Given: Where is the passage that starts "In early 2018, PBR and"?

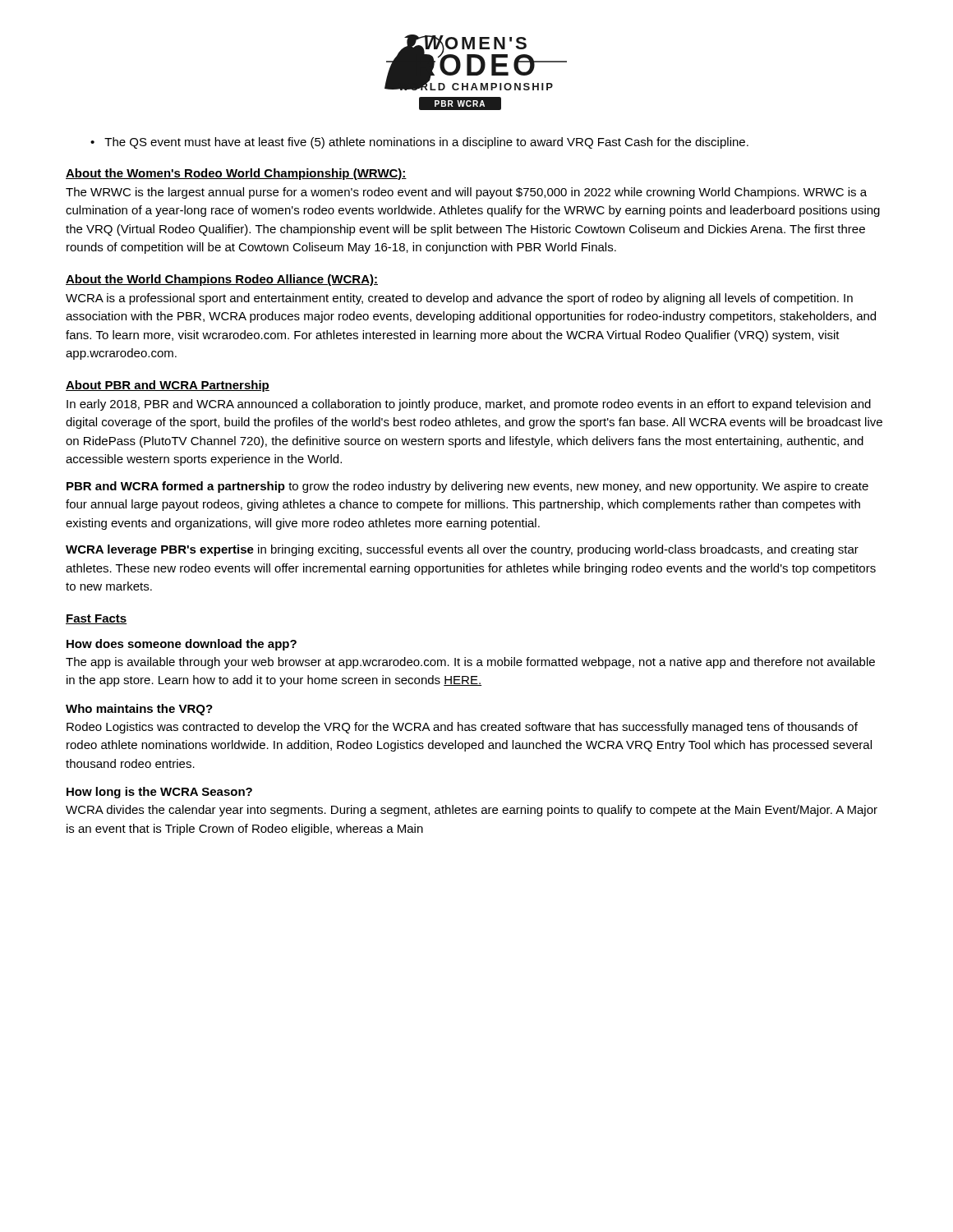Looking at the screenshot, I should tap(474, 431).
